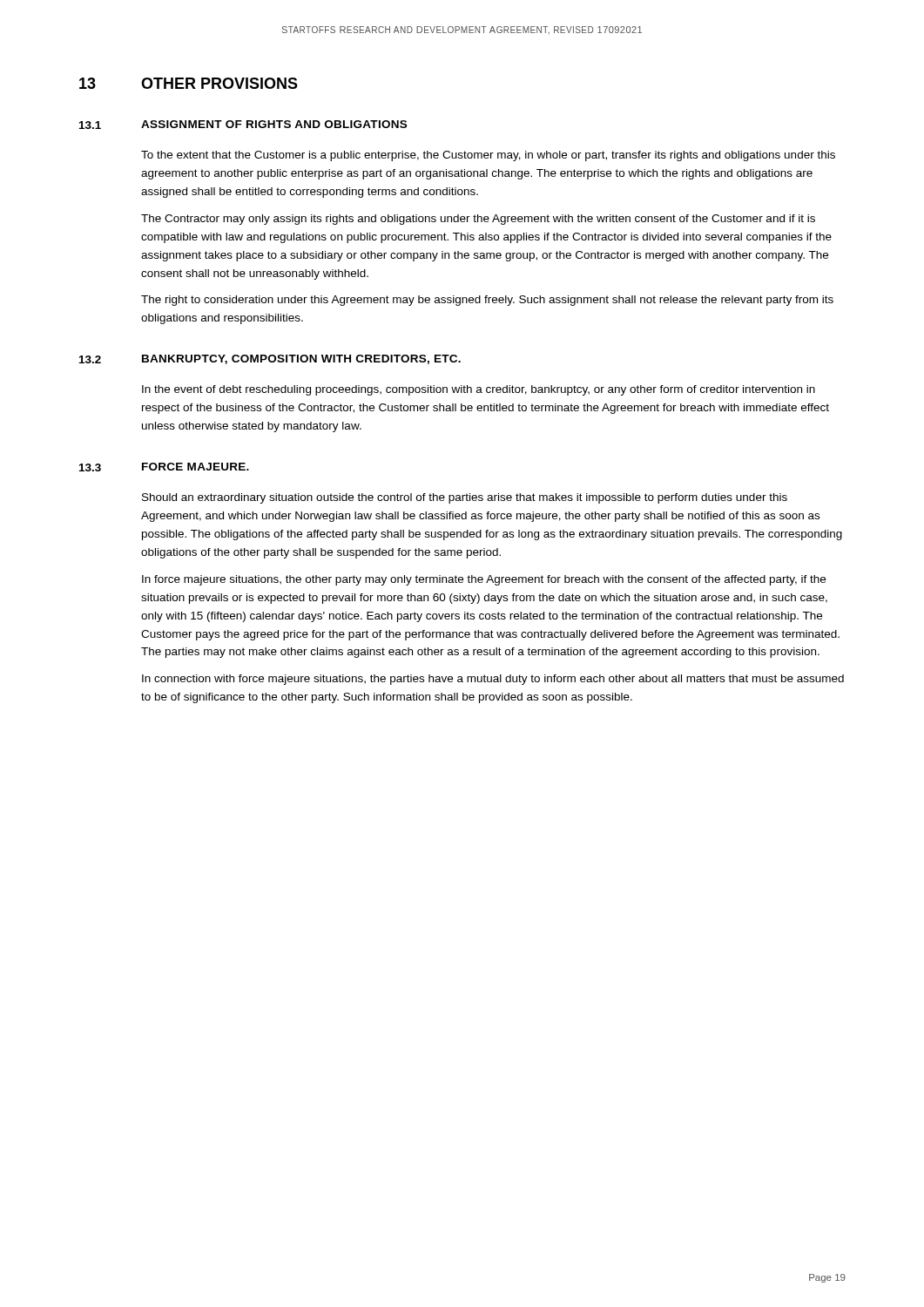The image size is (924, 1307).
Task: Click on the text block that says "To the extent that the Customer is a"
Action: [x=488, y=173]
